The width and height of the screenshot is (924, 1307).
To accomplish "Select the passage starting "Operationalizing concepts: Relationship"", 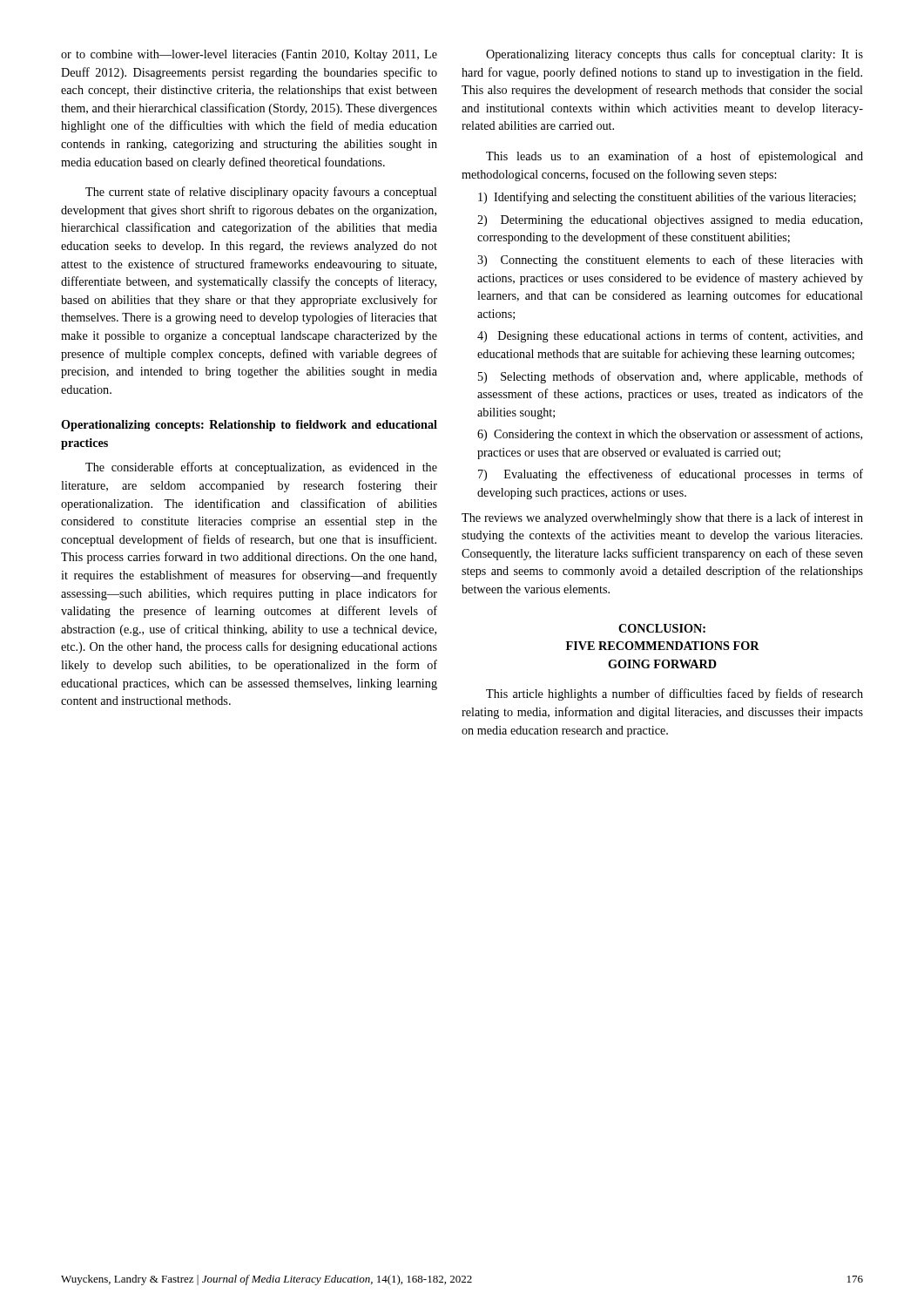I will pos(249,434).
